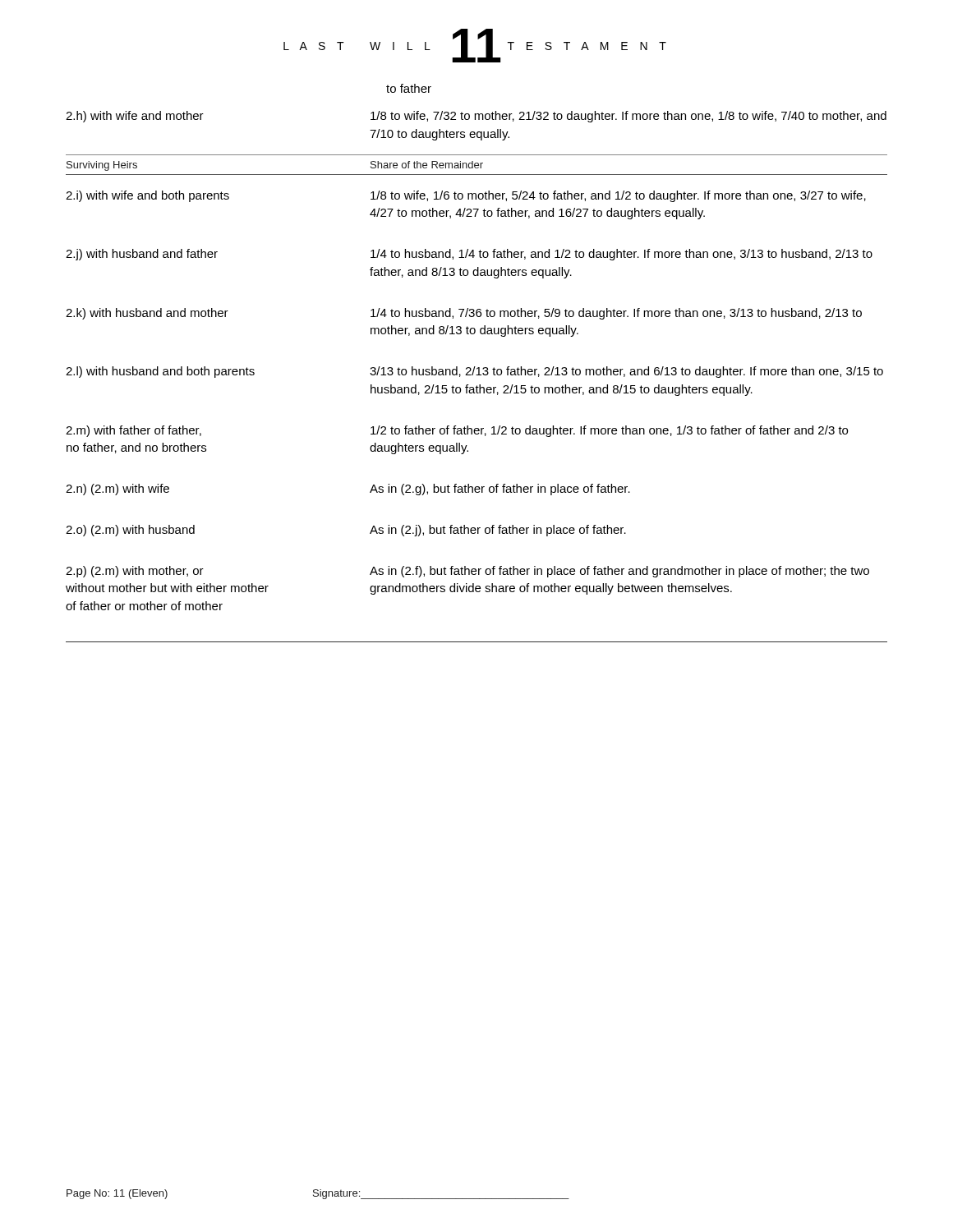This screenshot has height=1232, width=953.
Task: Locate the block of text that opens with "2.h) with wife and"
Action: tap(476, 125)
